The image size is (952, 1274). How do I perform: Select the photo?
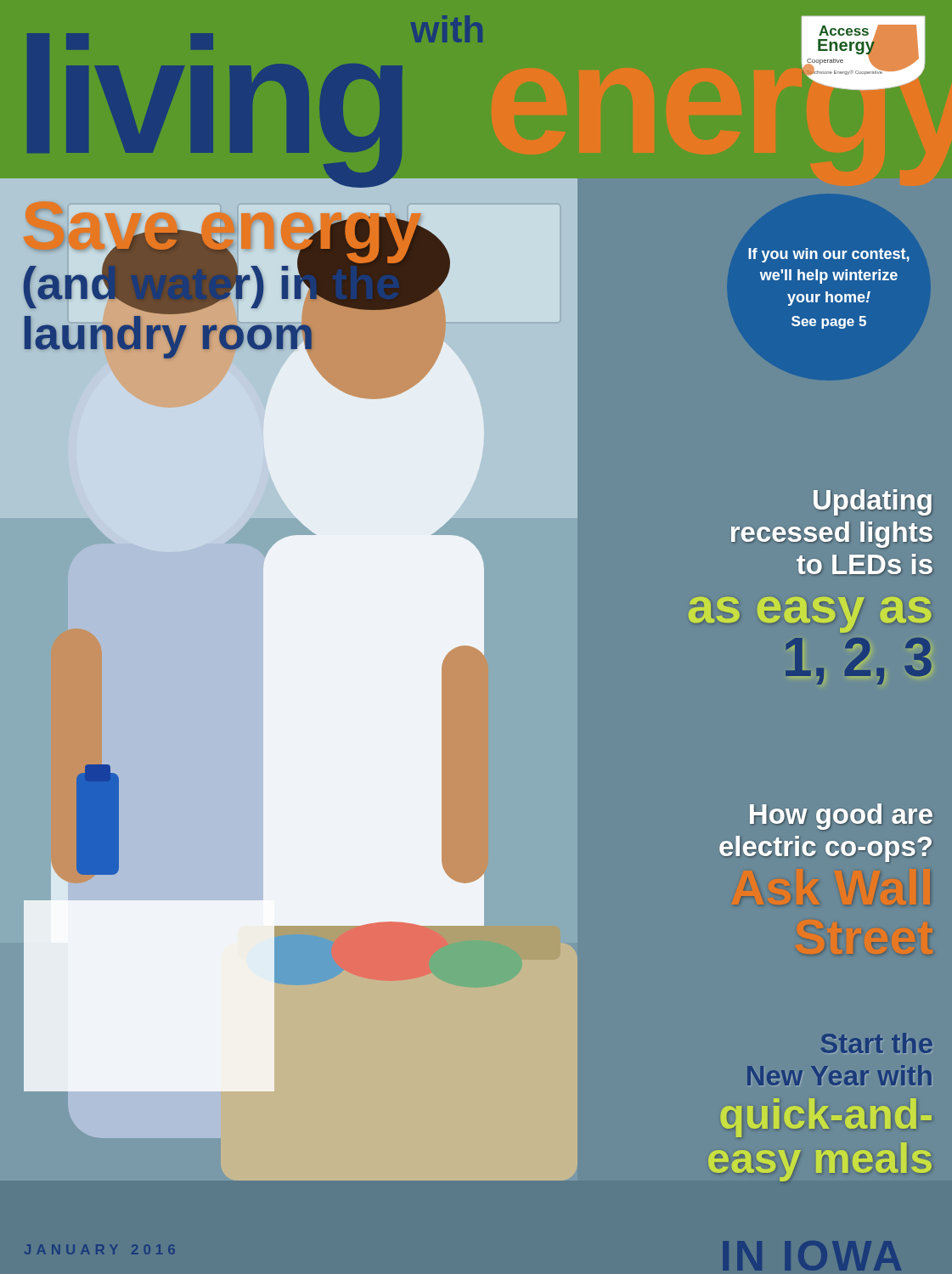476,726
